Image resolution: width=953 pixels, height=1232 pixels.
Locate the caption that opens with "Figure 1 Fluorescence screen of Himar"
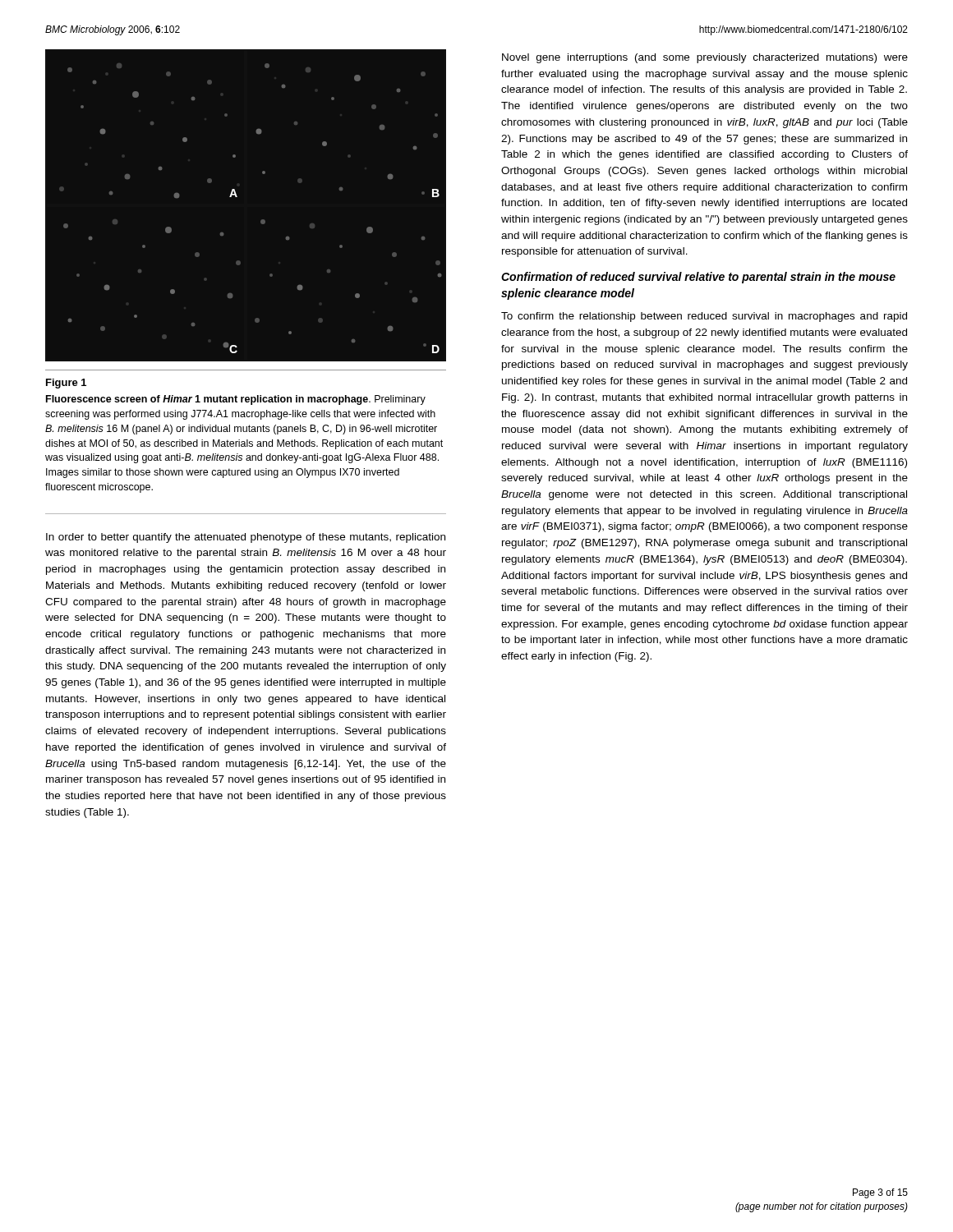pos(246,435)
